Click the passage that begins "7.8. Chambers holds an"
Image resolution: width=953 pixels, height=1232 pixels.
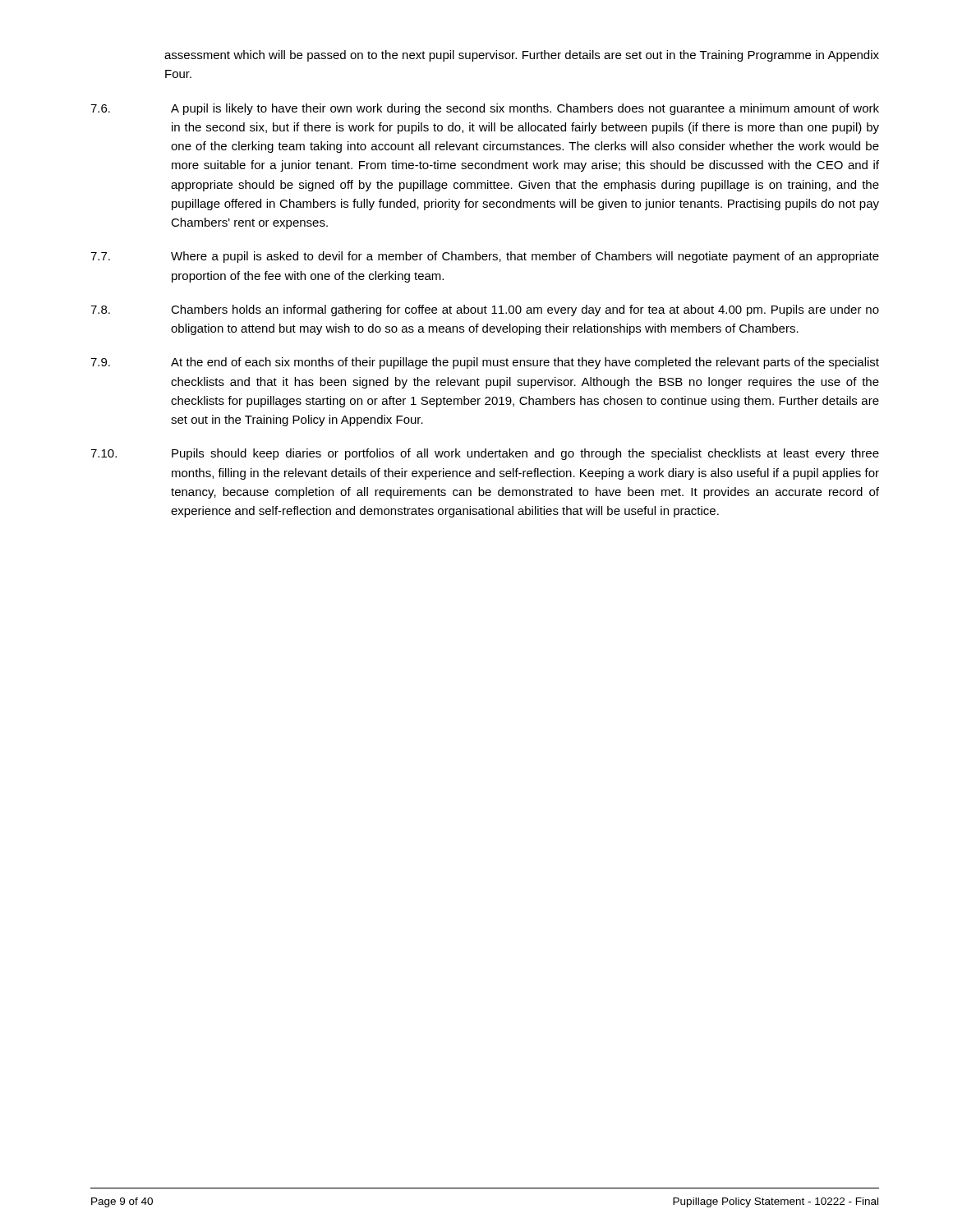coord(485,319)
